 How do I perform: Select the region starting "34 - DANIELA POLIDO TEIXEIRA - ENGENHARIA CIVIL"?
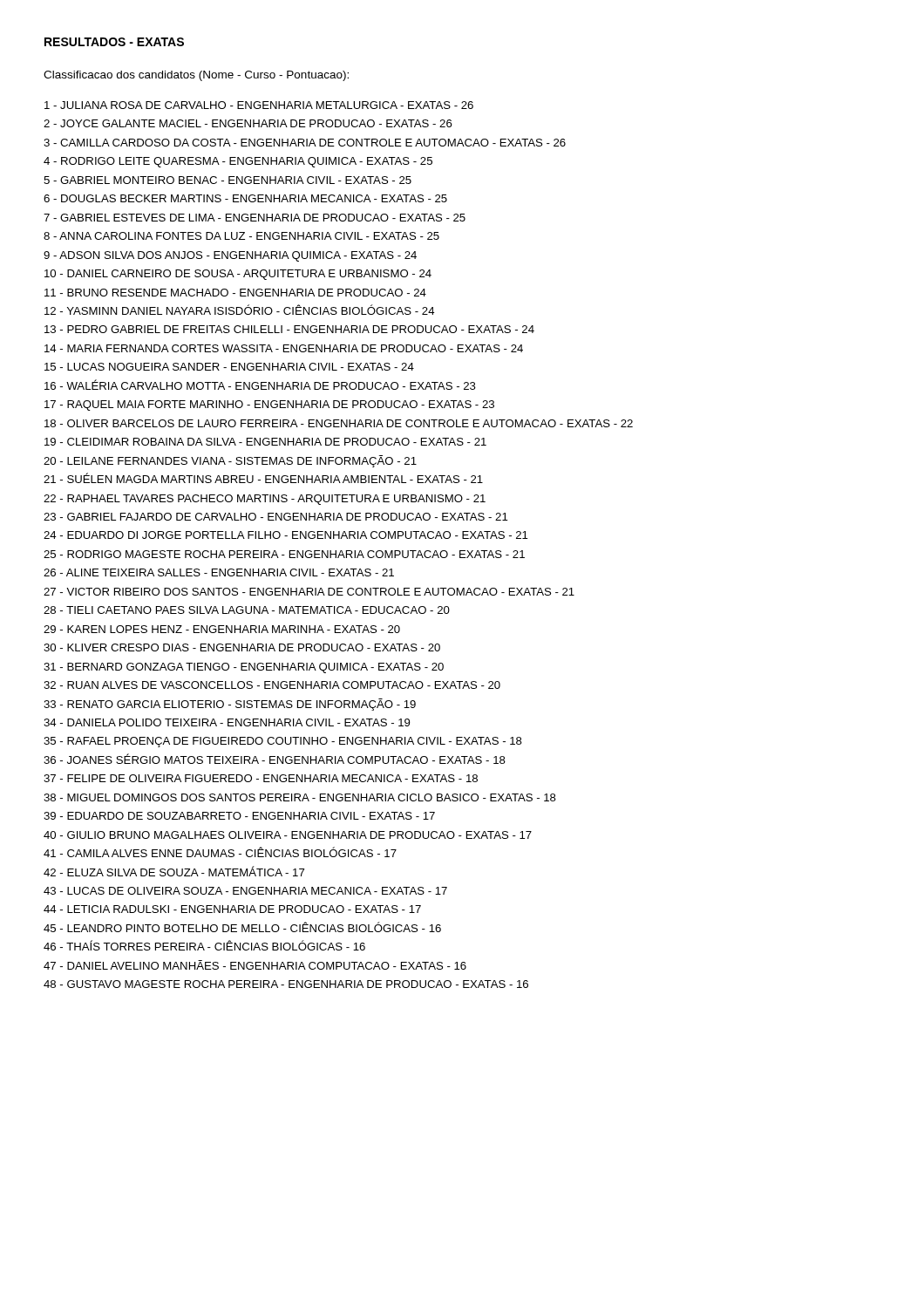tap(227, 722)
